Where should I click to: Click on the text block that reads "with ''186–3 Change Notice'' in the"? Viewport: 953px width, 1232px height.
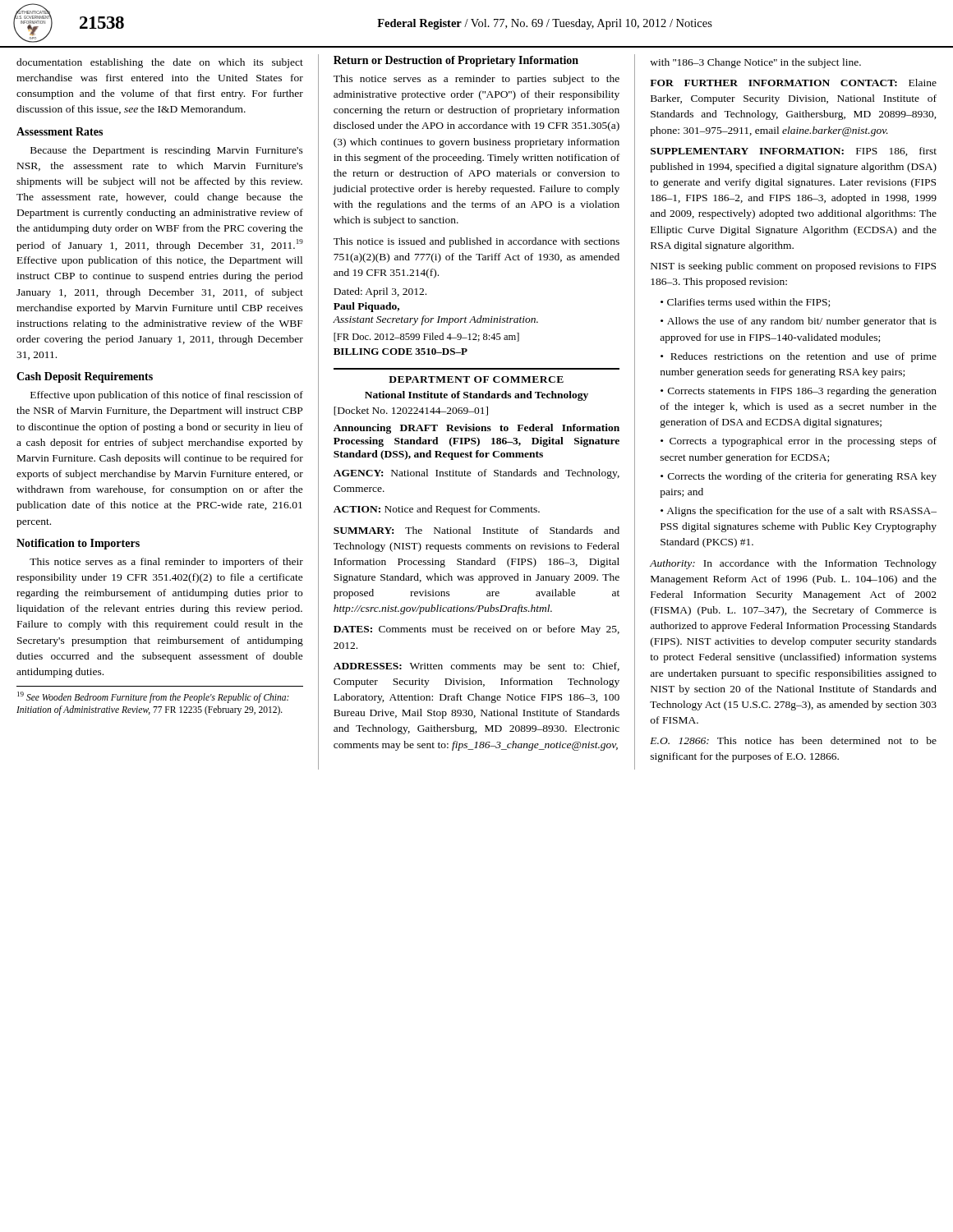tap(793, 62)
